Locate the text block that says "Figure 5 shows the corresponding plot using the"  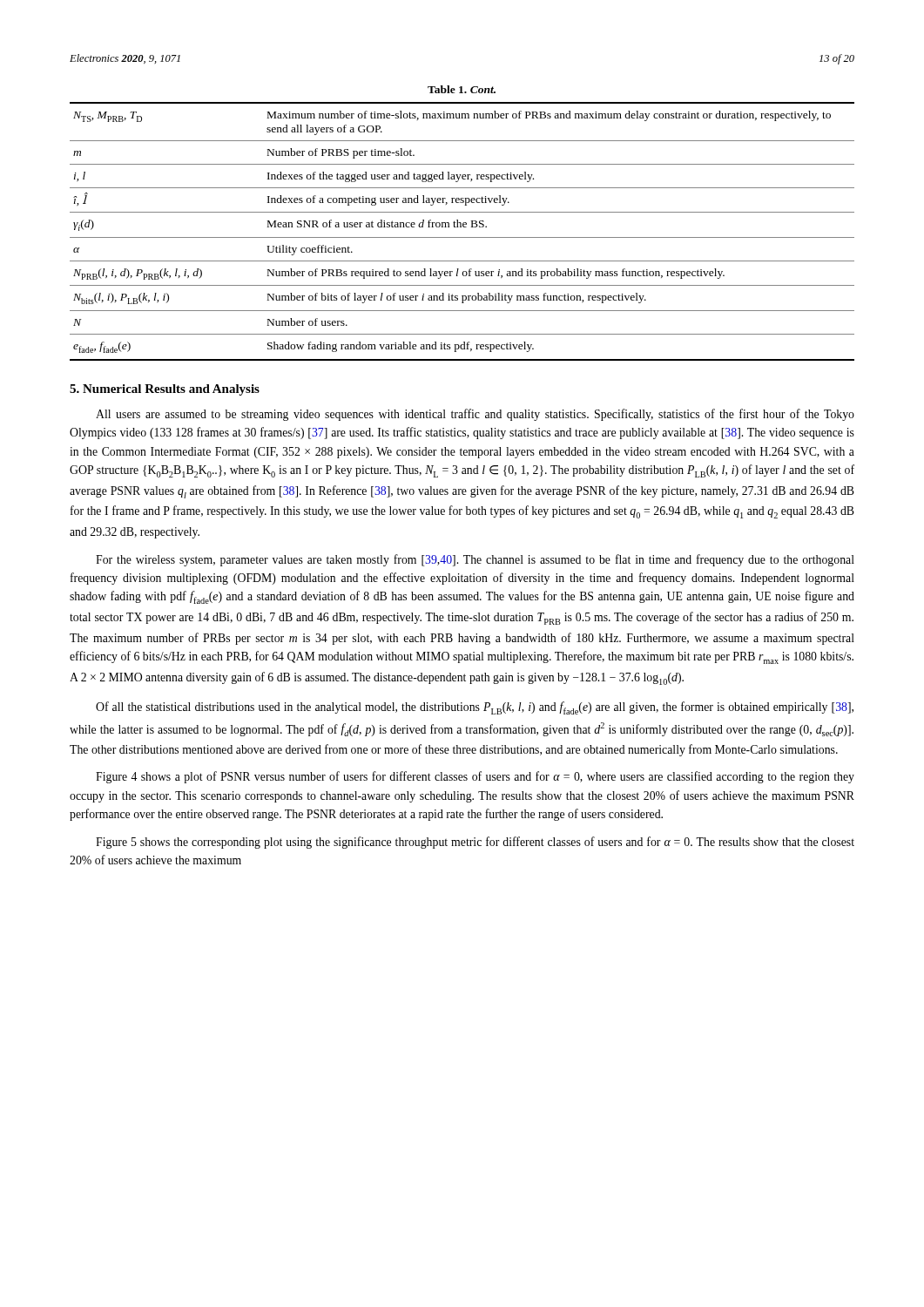pyautogui.click(x=462, y=851)
